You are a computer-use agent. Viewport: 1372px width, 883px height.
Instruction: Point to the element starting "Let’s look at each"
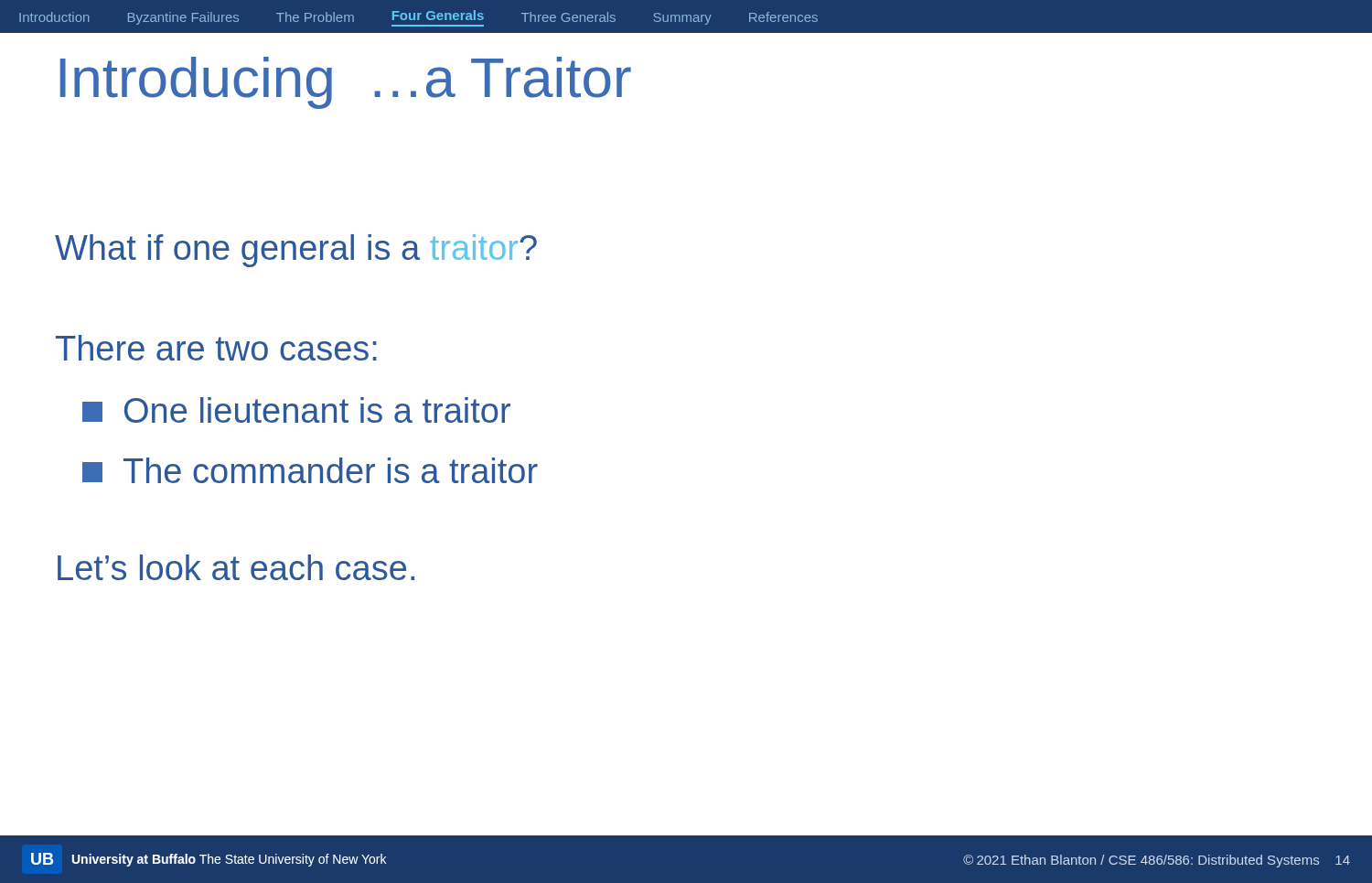[236, 568]
